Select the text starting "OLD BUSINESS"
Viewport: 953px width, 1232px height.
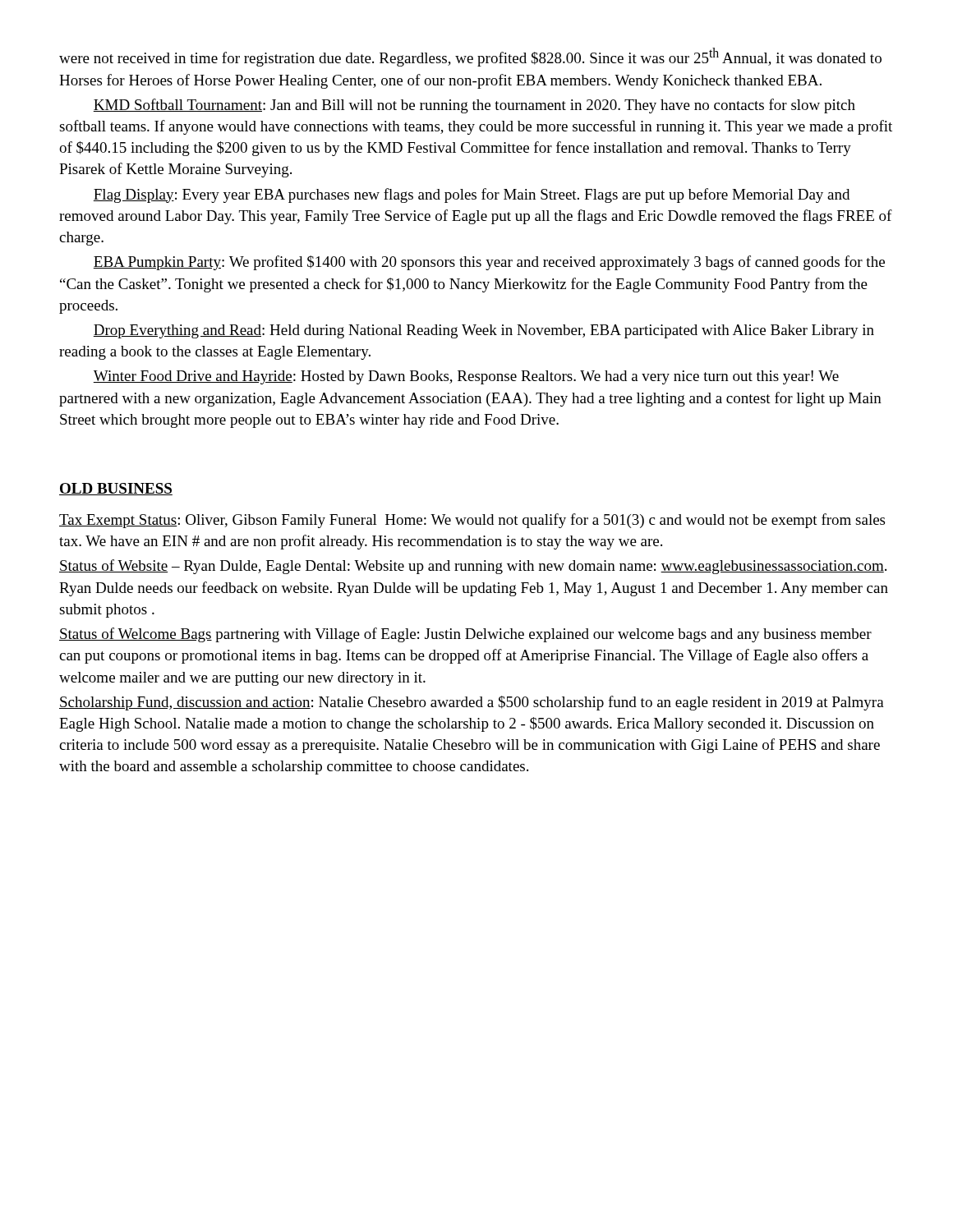coord(116,489)
